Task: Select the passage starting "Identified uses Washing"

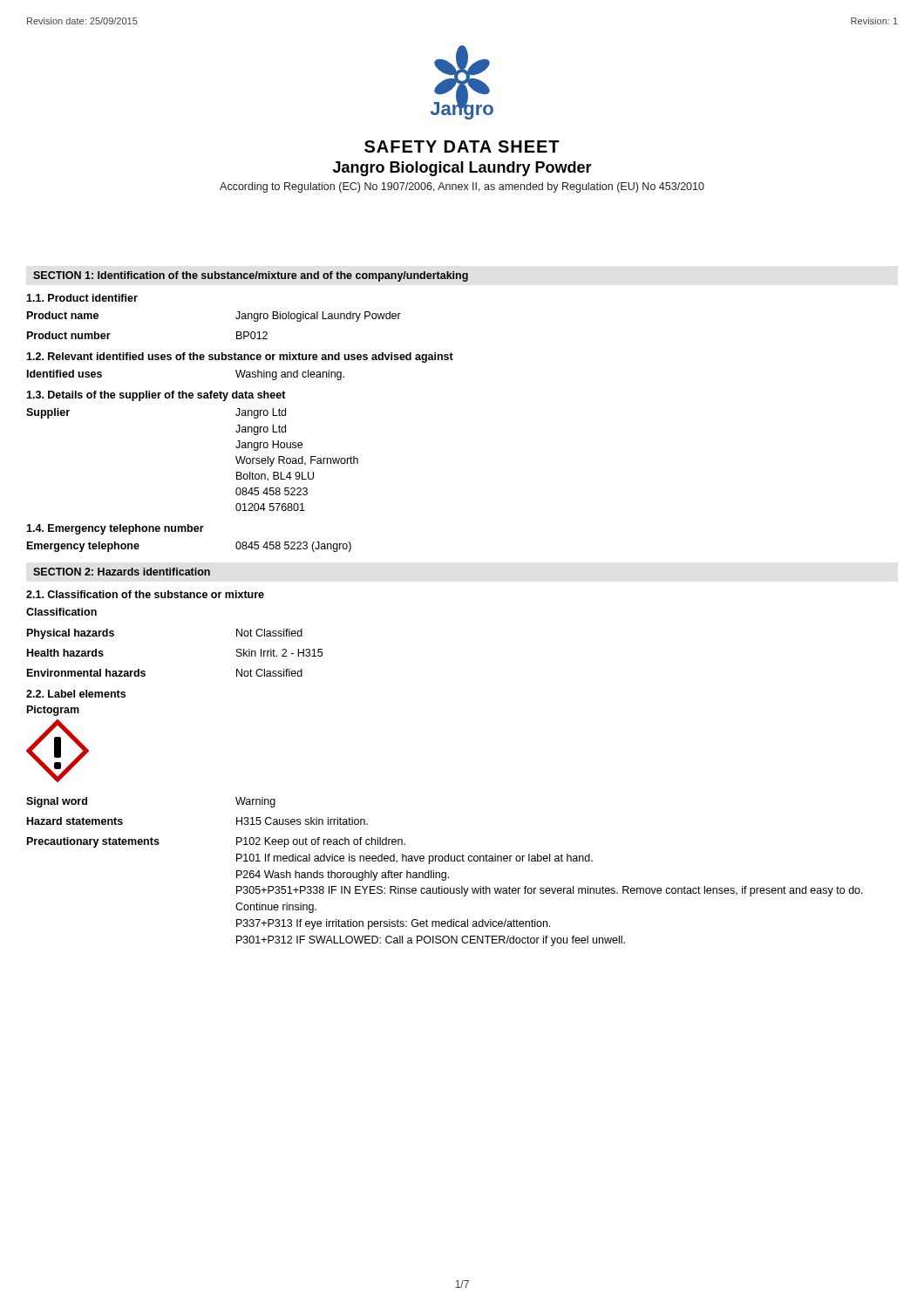Action: tap(68, 375)
